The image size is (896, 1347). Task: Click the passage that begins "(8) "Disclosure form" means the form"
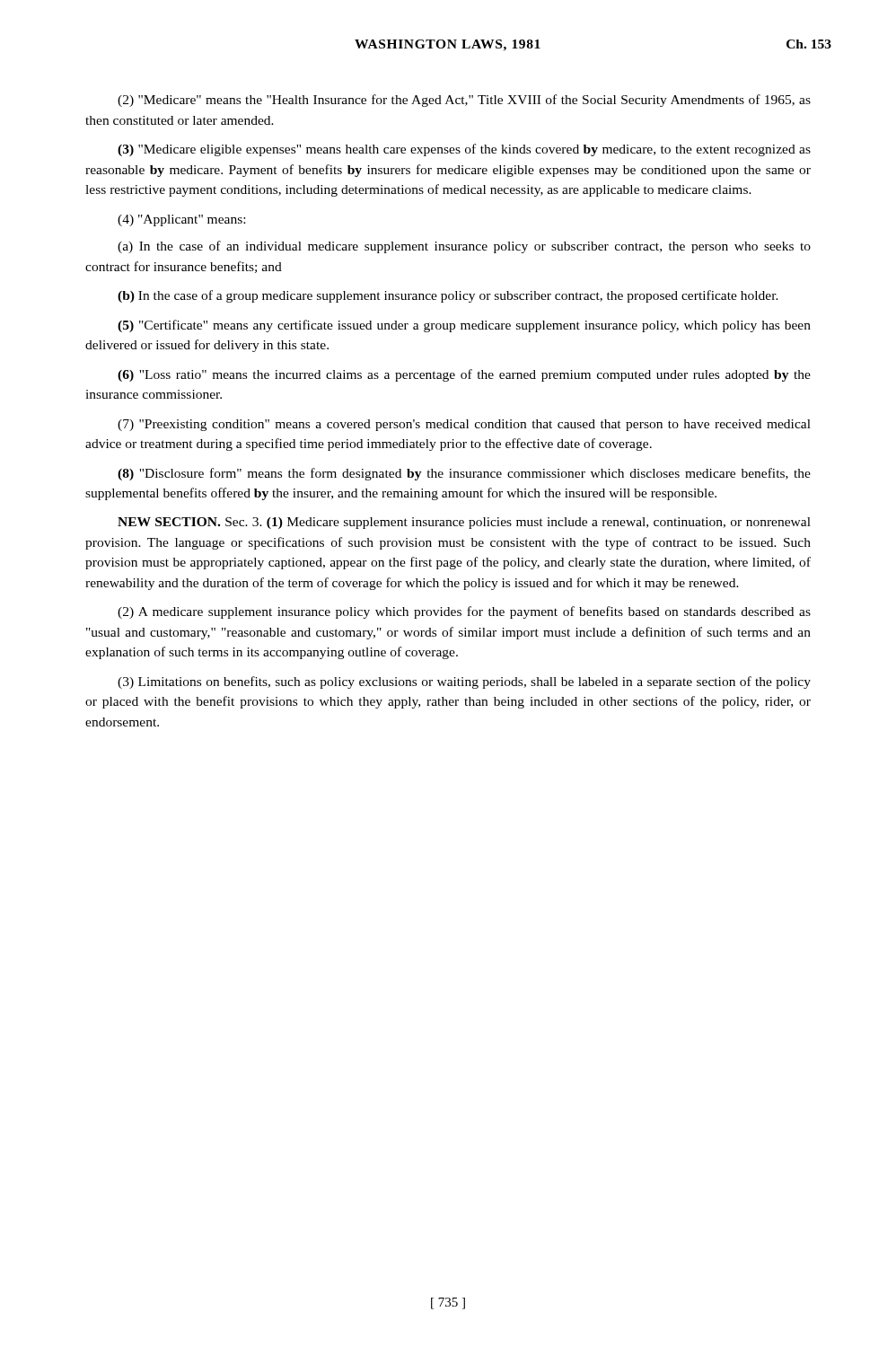point(448,482)
